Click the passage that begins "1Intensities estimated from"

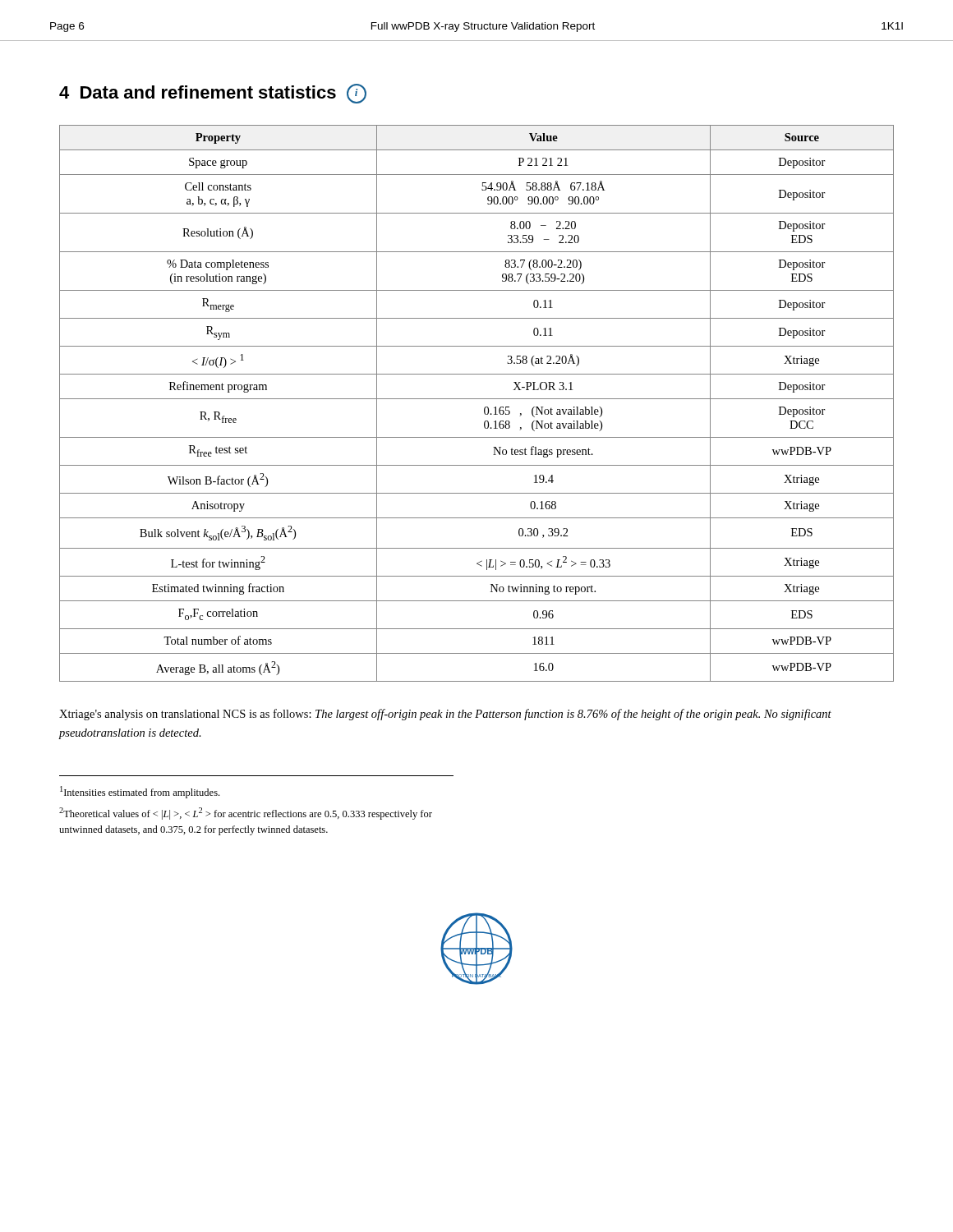140,792
